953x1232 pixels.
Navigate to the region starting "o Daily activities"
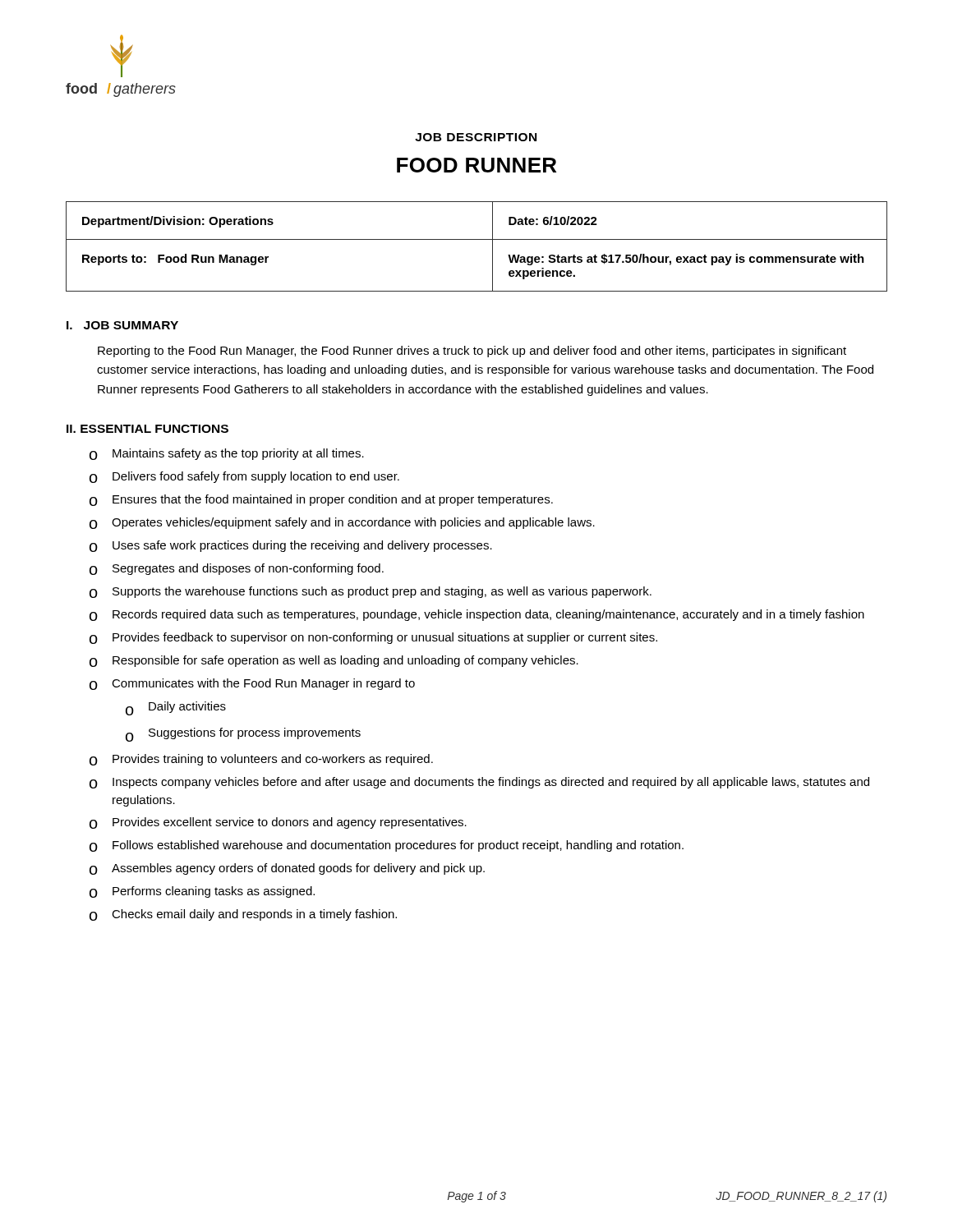tap(175, 709)
